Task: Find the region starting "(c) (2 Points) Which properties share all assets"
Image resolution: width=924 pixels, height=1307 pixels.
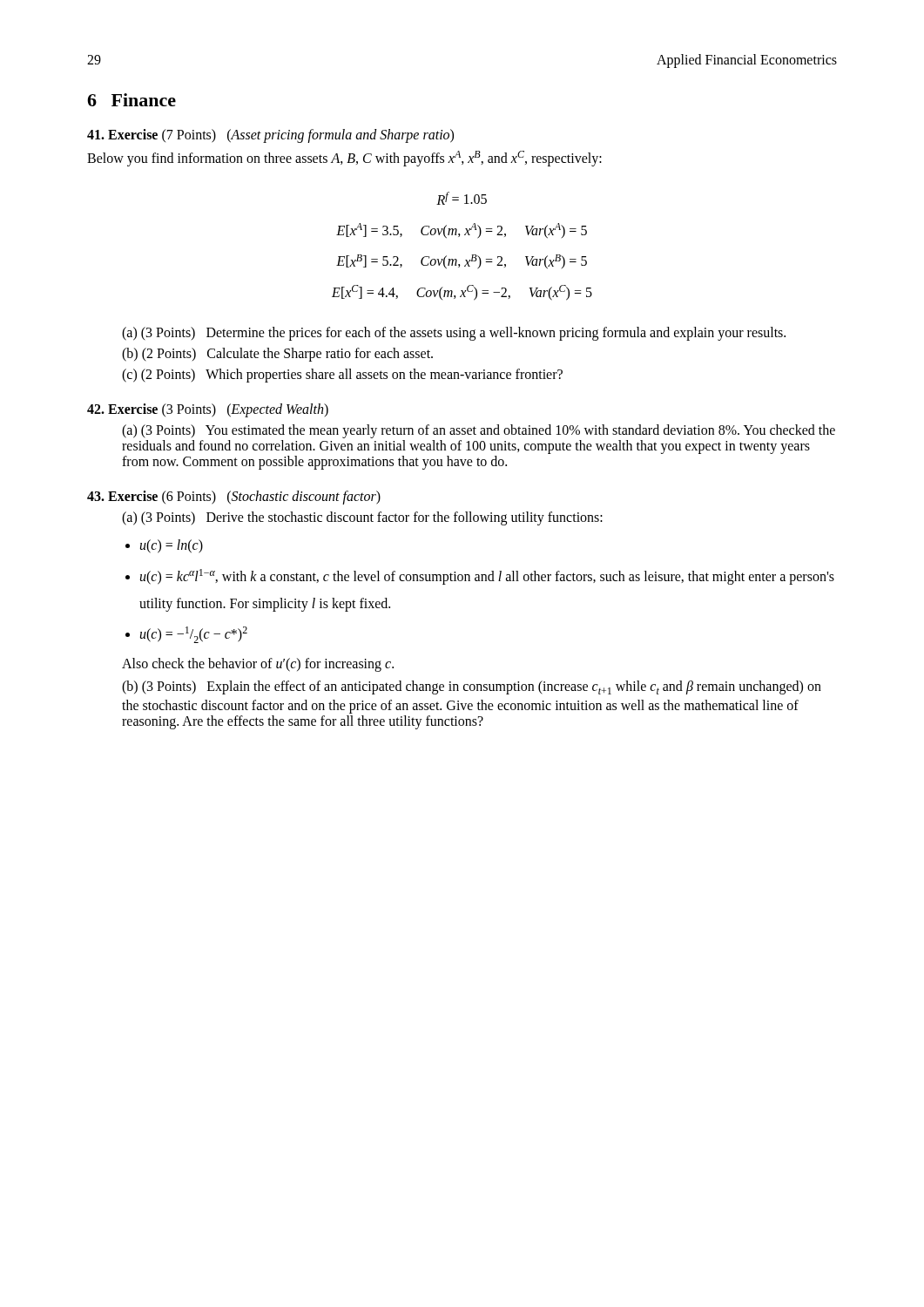Action: tap(343, 375)
